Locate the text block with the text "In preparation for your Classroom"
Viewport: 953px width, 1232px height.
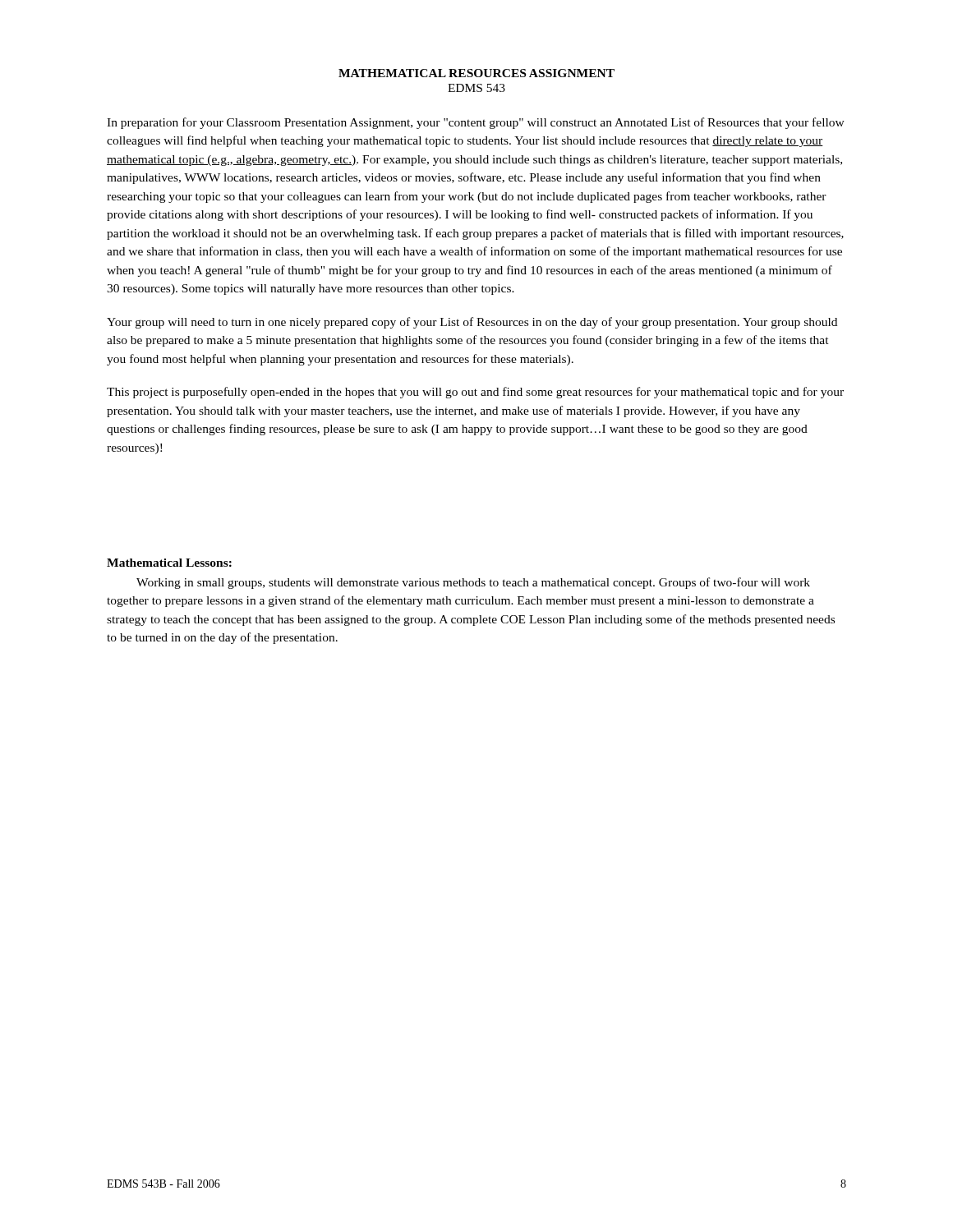tap(476, 205)
